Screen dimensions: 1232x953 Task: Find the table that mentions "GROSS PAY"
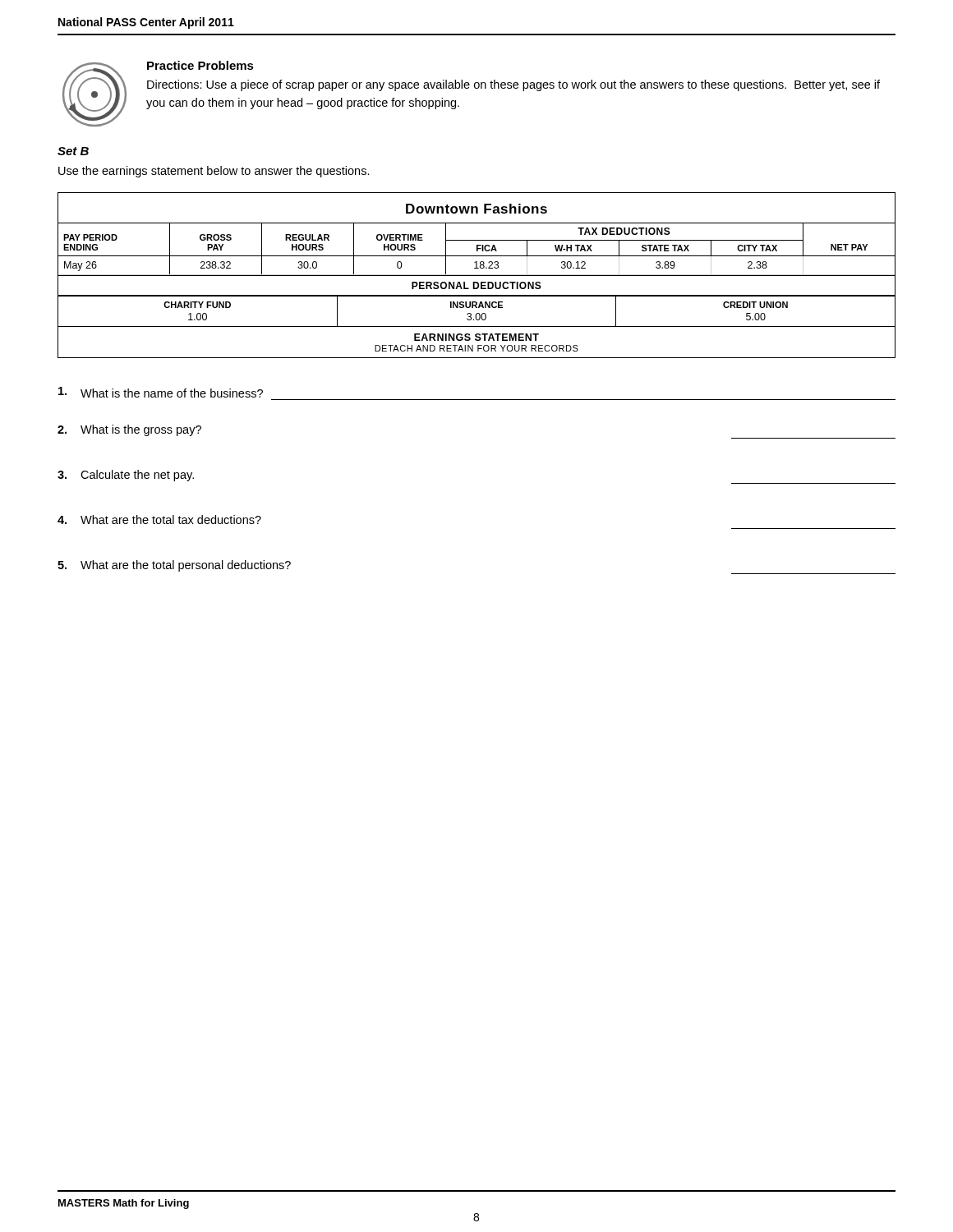coord(476,275)
